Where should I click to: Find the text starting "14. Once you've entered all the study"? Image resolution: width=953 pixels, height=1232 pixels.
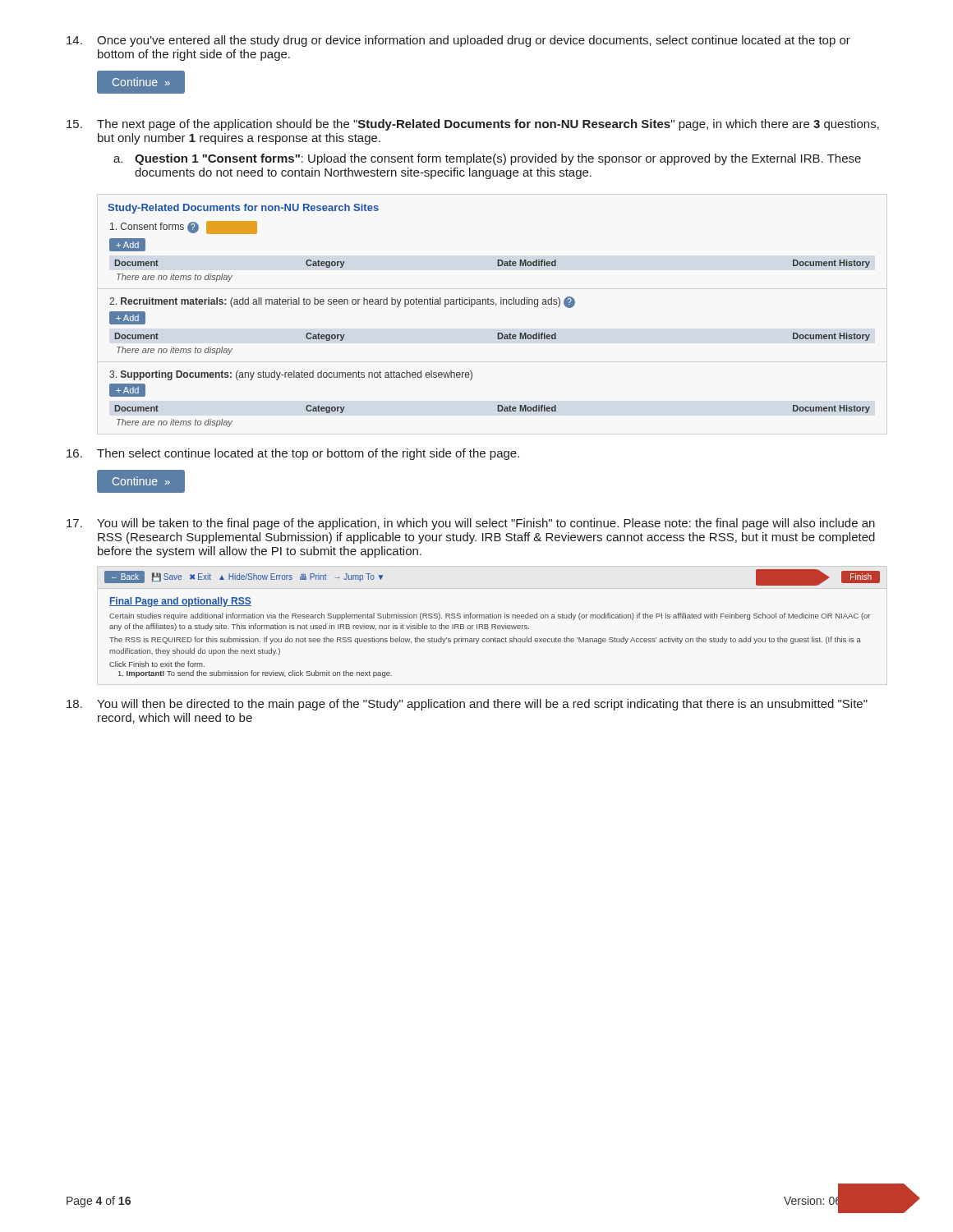click(x=476, y=47)
